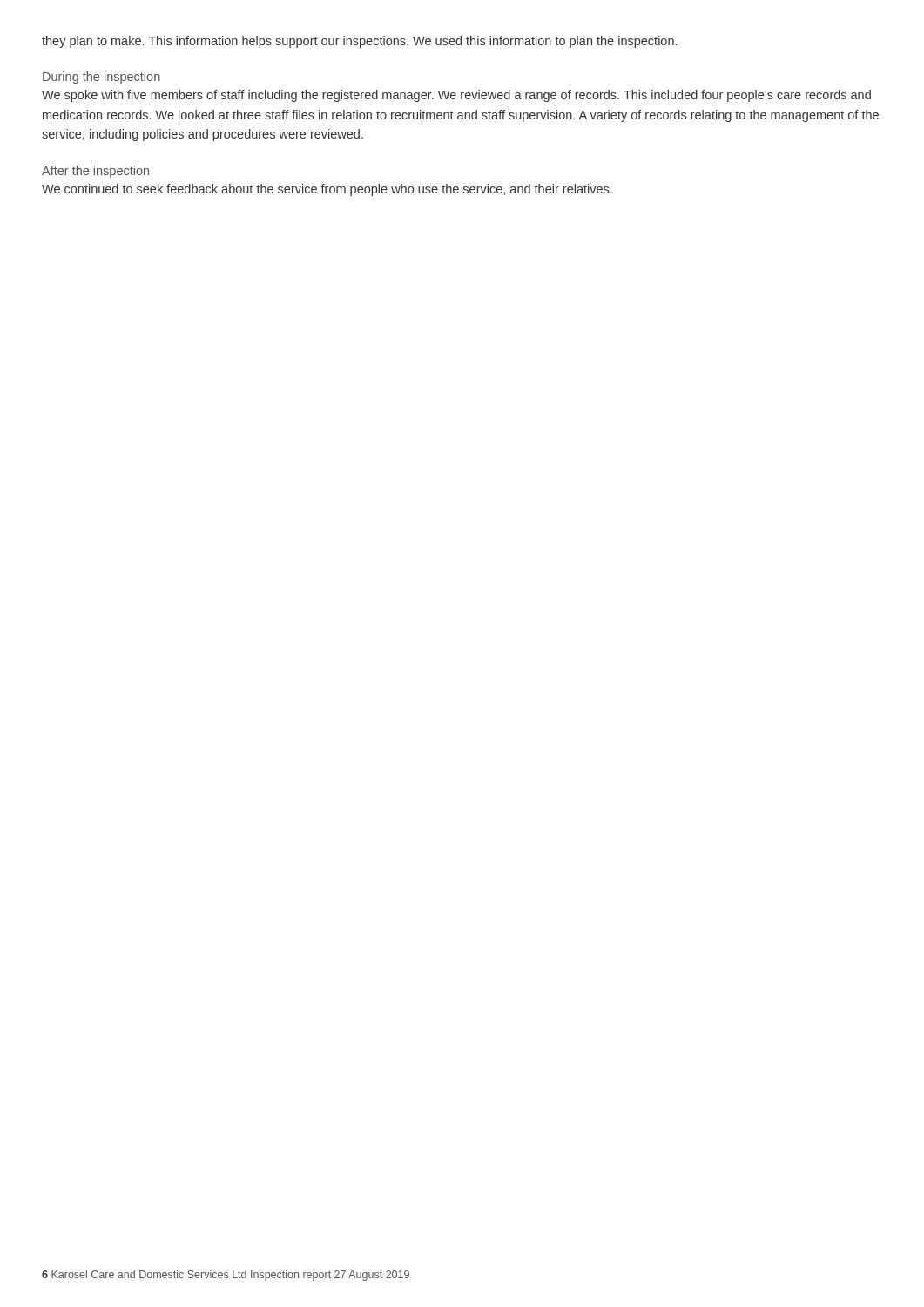Point to the passage starting "We continued to seek feedback about"
Image resolution: width=924 pixels, height=1307 pixels.
(x=327, y=189)
